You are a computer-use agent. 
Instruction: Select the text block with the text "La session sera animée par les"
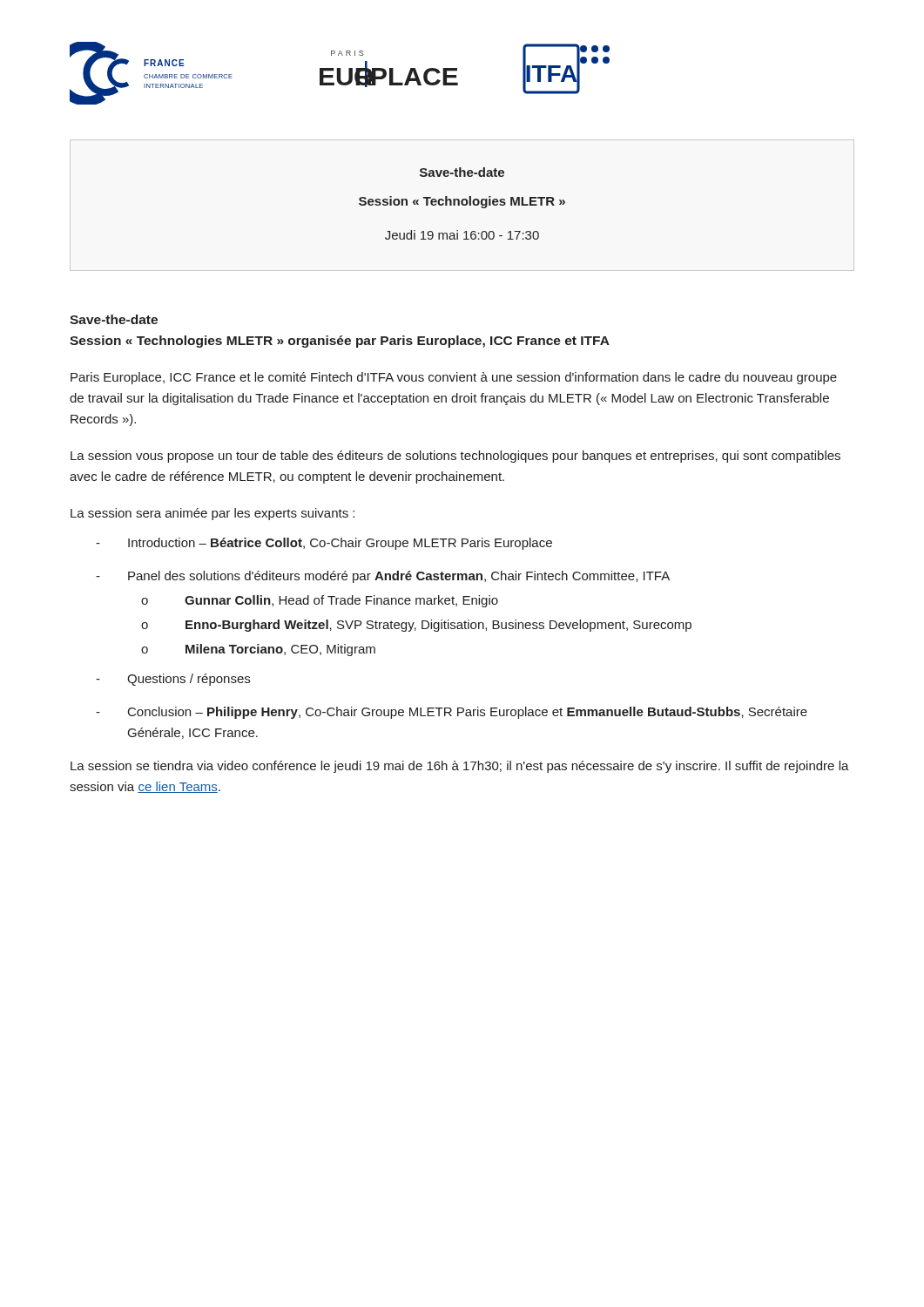[213, 513]
